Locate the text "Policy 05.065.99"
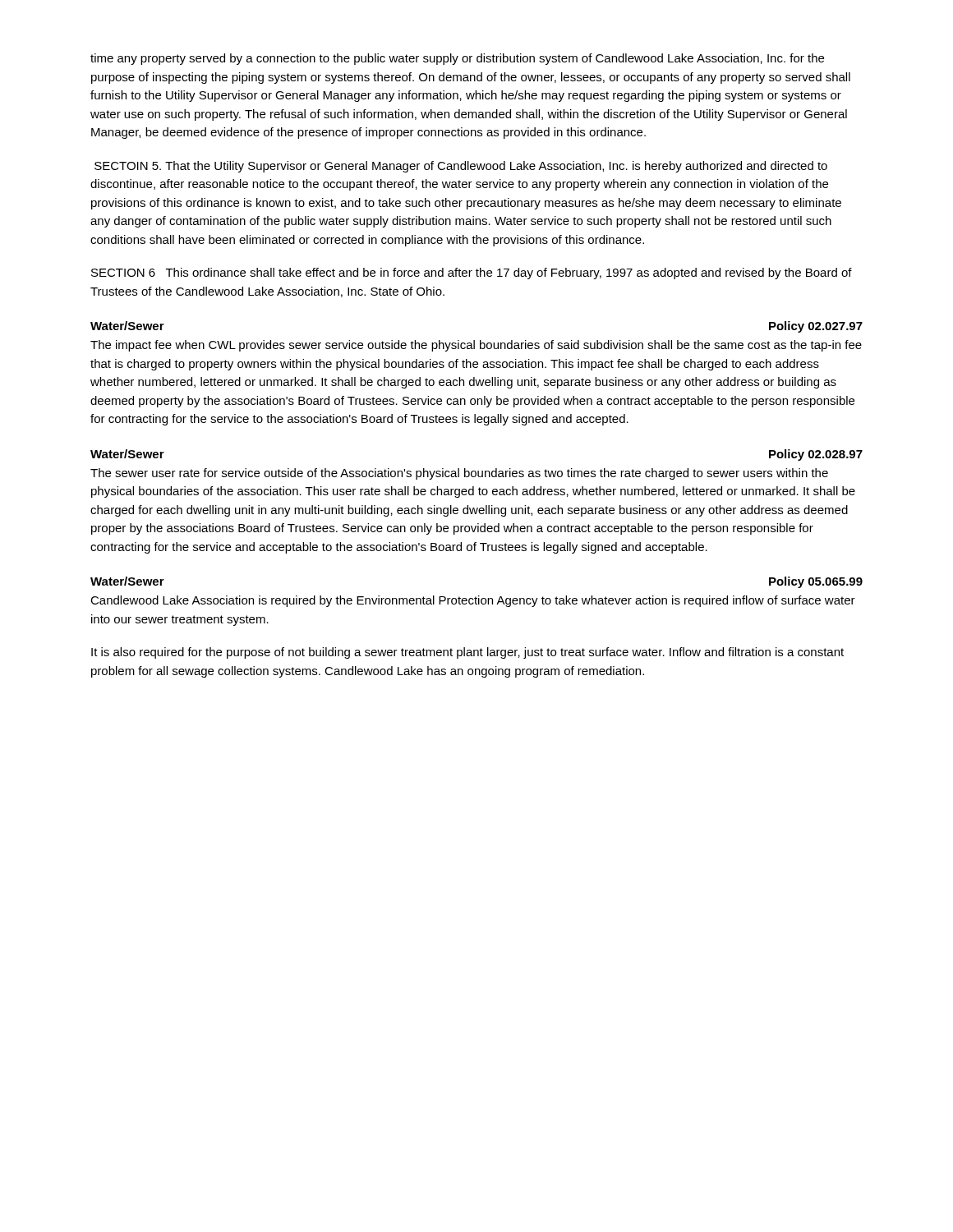The width and height of the screenshot is (953, 1232). (815, 581)
